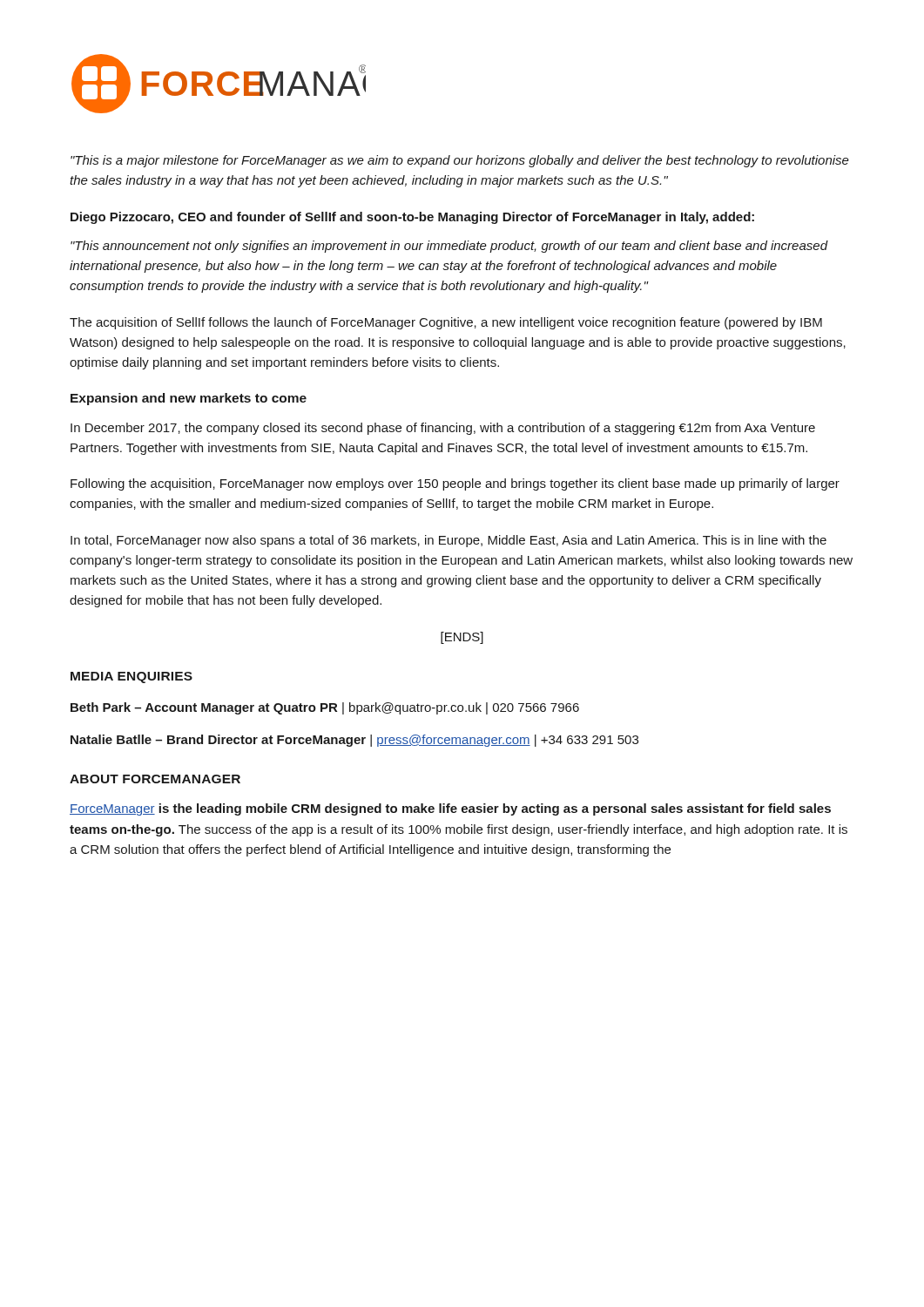
Task: Click on the text block that says "The acquisition of SellIf follows the"
Action: point(462,342)
